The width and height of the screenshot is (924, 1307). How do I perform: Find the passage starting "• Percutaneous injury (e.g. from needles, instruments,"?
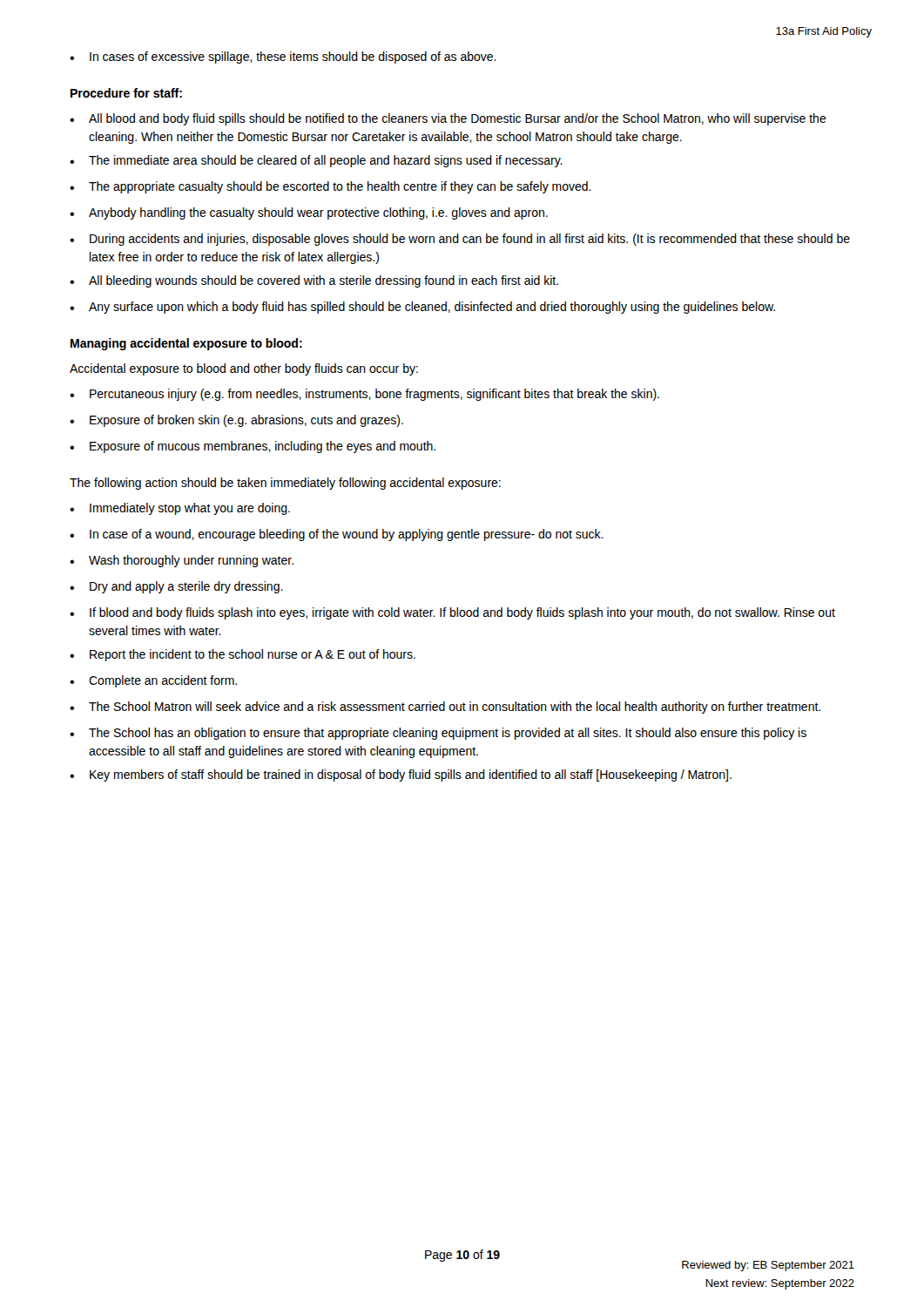[x=462, y=396]
